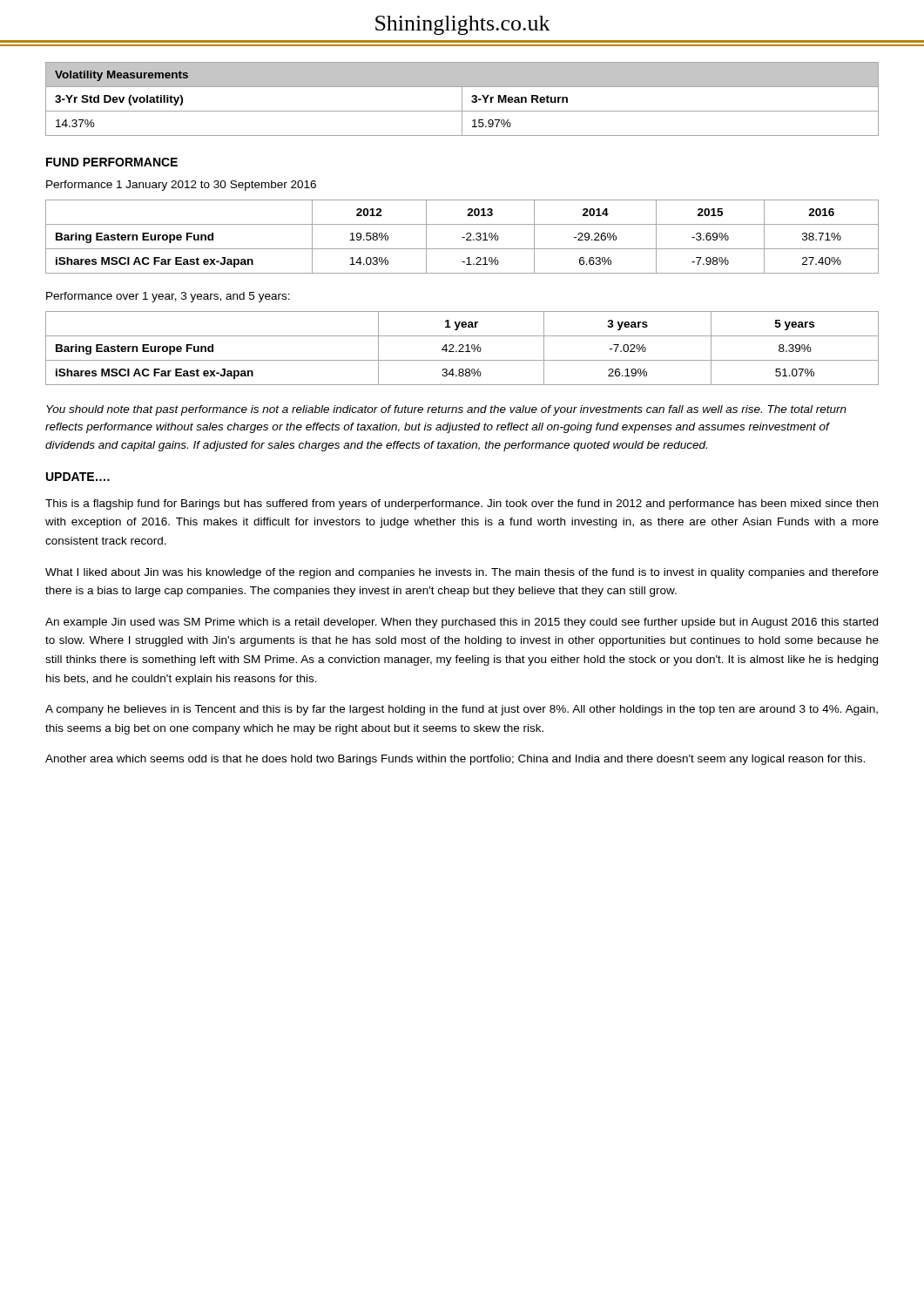Click on the table containing "5 years"

click(462, 348)
